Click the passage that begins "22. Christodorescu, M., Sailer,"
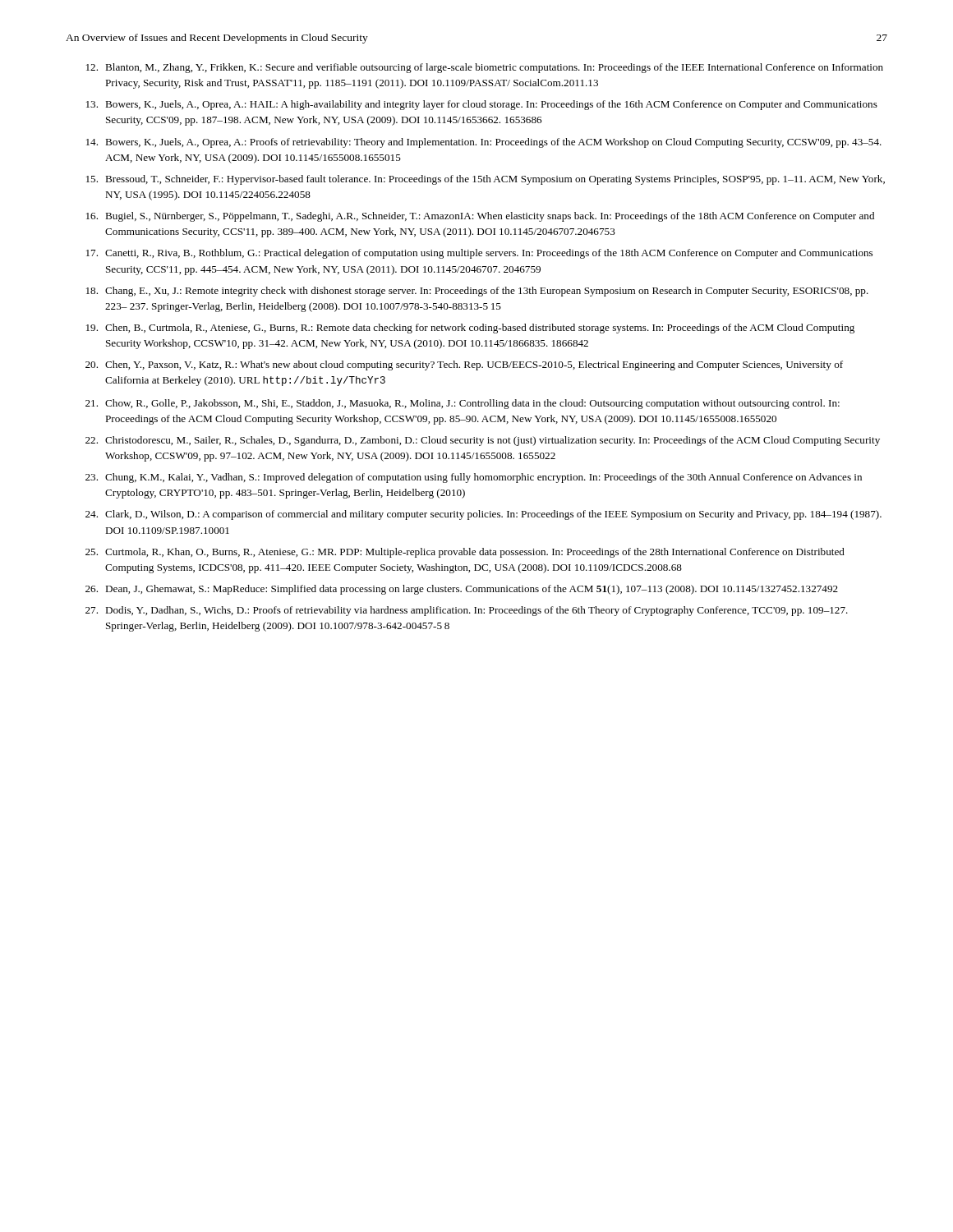 click(x=476, y=448)
